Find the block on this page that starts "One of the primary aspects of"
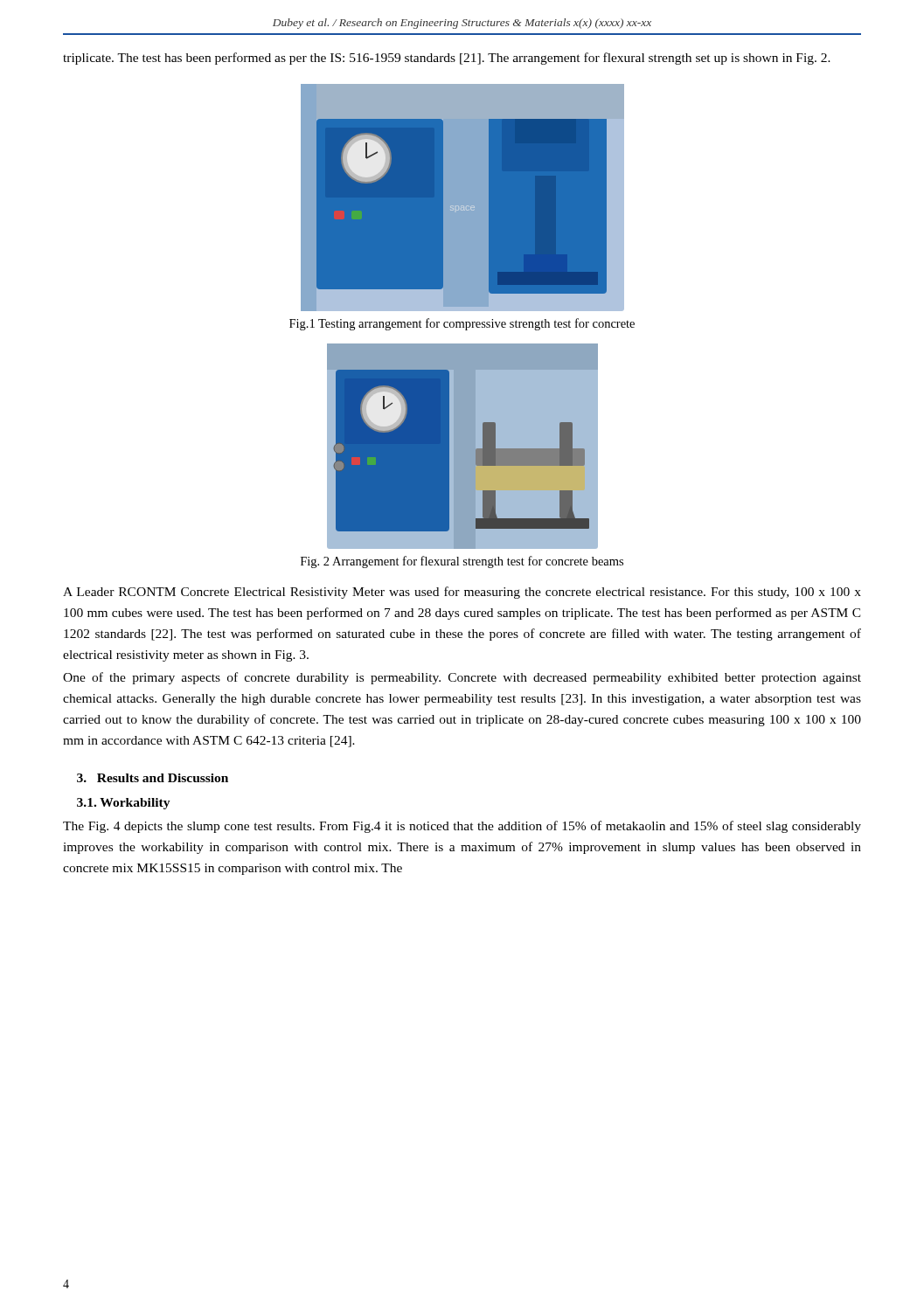Viewport: 924px width, 1311px height. coord(462,708)
